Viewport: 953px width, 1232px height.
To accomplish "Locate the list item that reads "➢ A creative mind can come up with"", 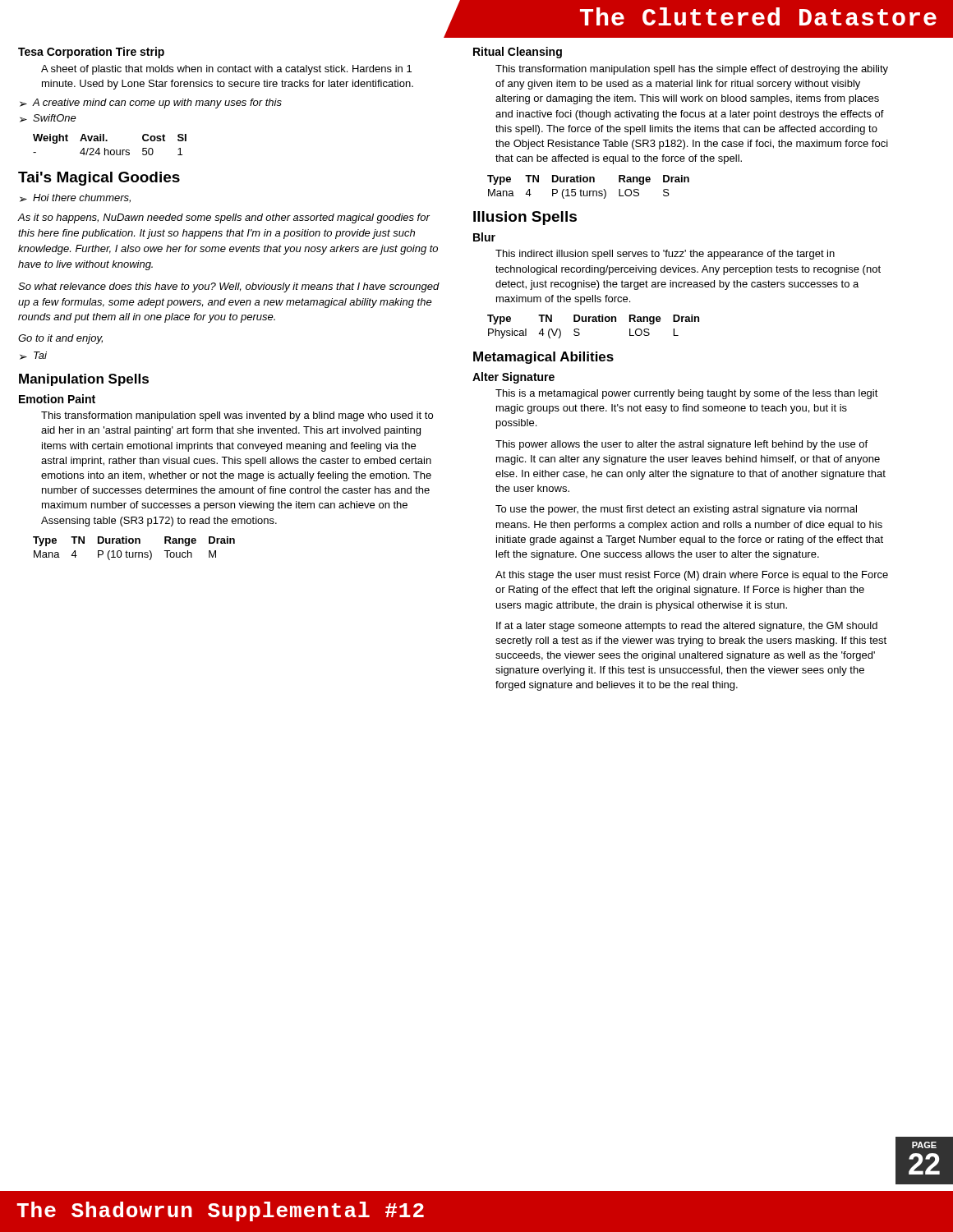I will coord(150,103).
